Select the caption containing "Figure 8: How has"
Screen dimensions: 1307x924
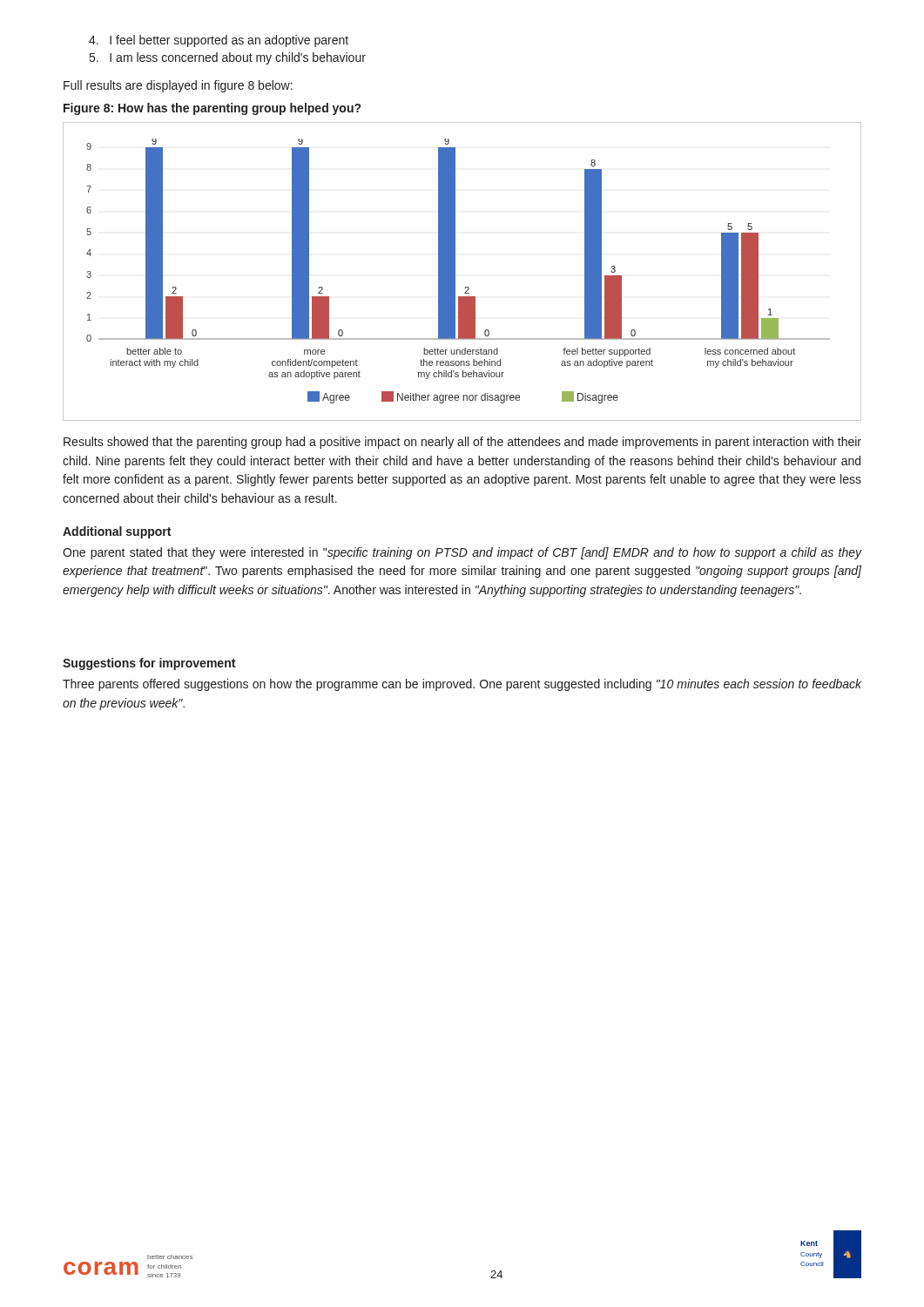coord(212,108)
